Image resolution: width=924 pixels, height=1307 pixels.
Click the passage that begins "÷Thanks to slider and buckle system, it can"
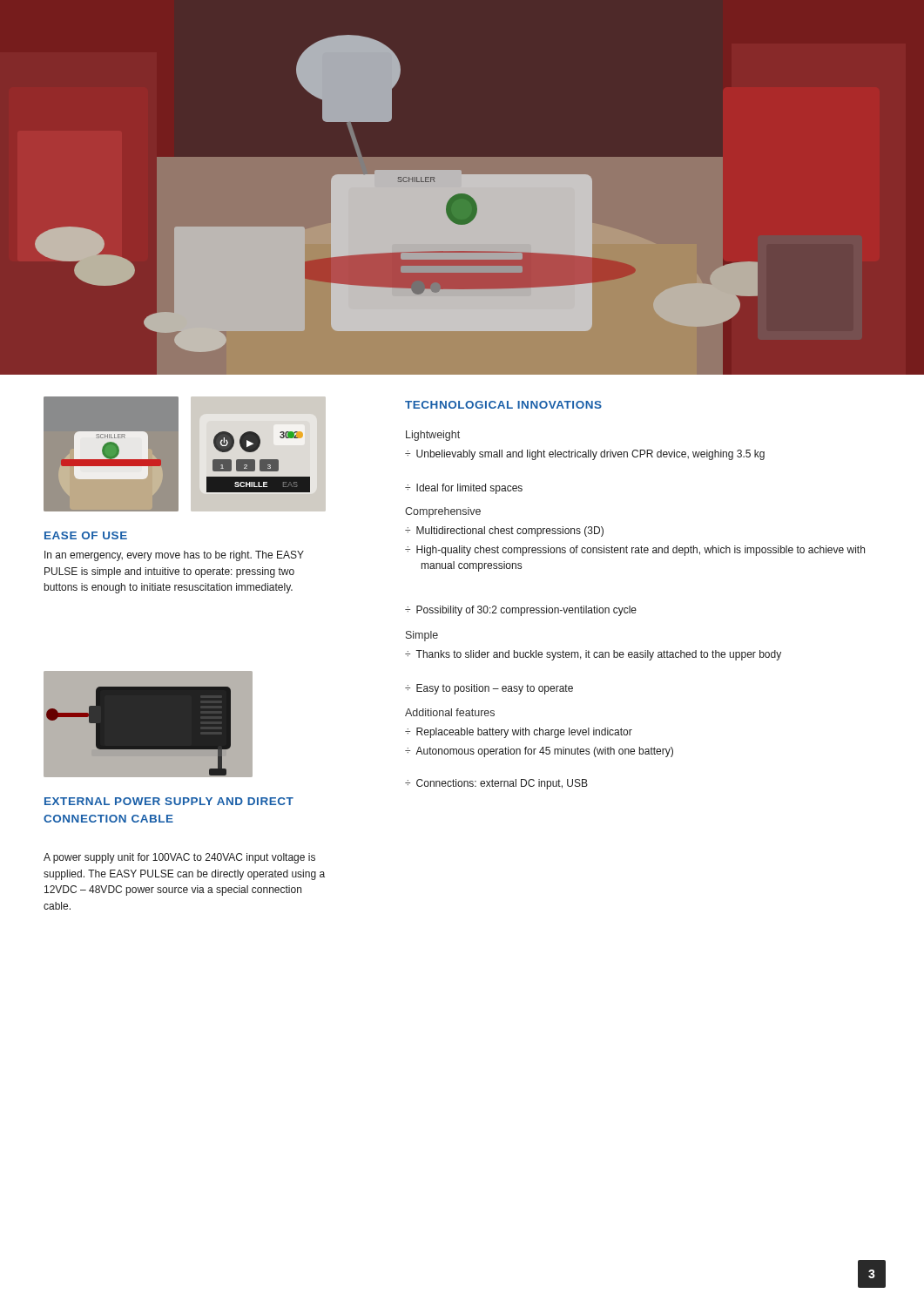click(x=593, y=654)
